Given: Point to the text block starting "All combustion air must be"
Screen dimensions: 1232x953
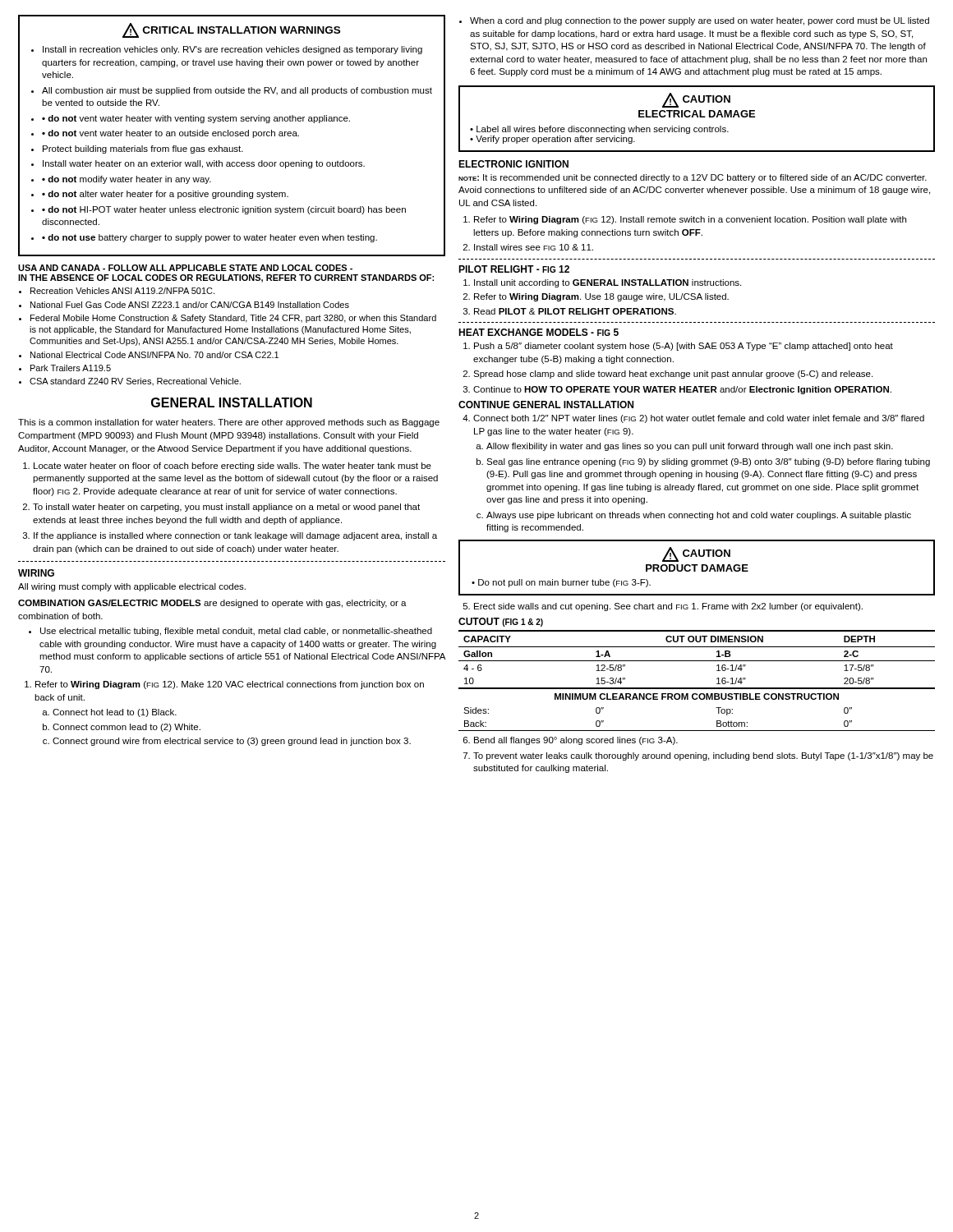Looking at the screenshot, I should point(237,96).
